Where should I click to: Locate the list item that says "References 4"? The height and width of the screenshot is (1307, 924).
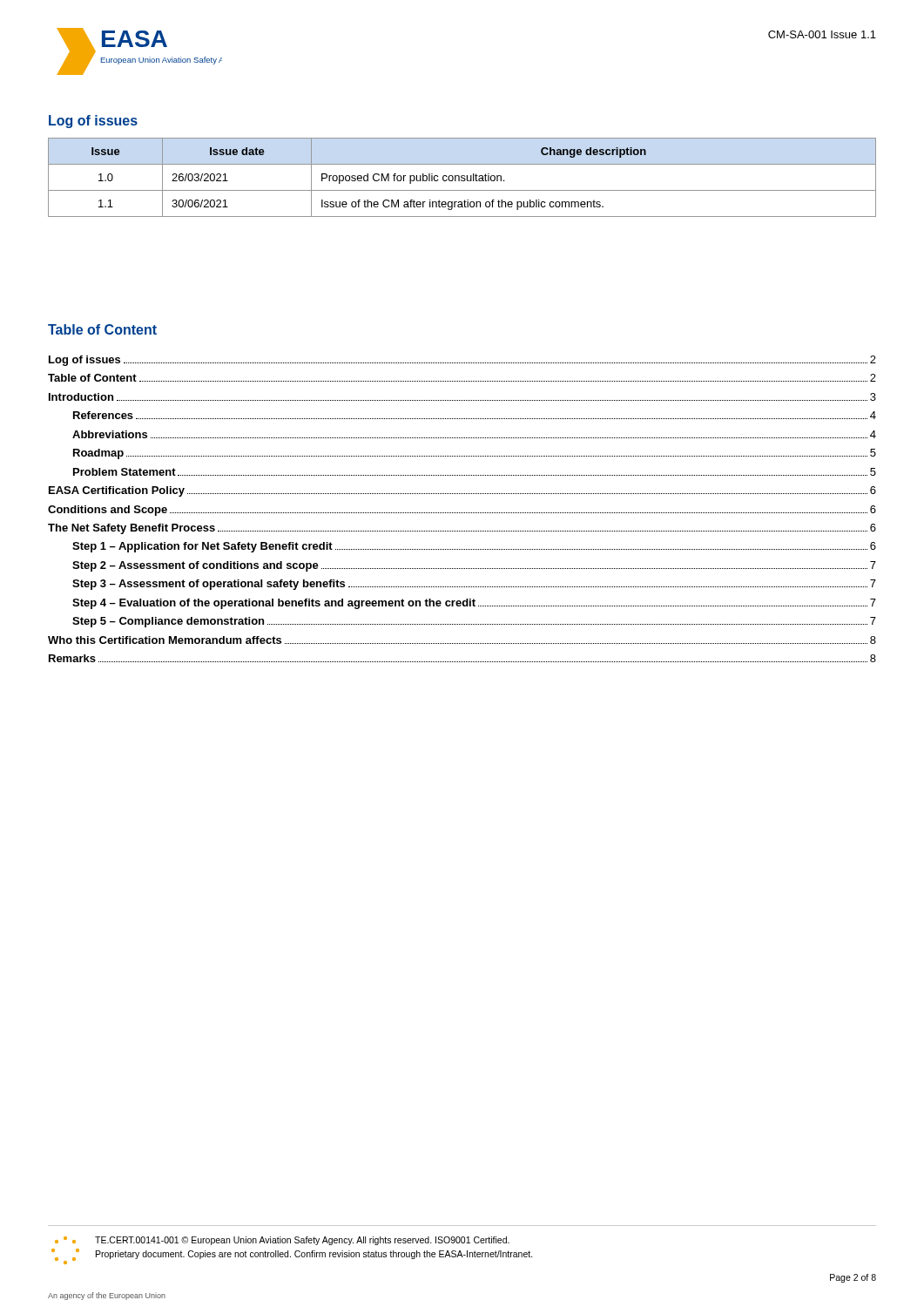[462, 416]
